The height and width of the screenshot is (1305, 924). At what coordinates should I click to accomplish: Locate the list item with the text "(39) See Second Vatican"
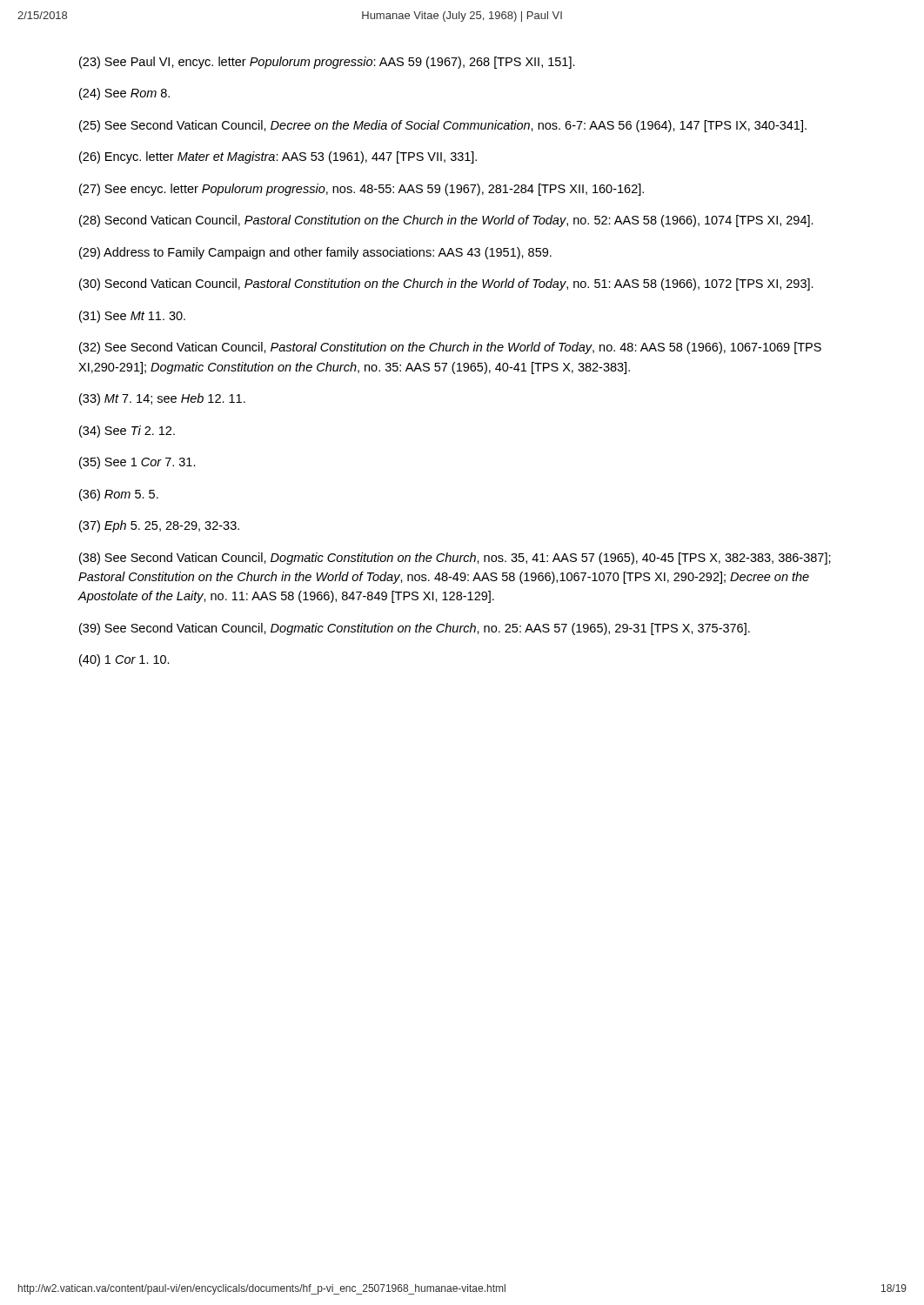point(462,628)
